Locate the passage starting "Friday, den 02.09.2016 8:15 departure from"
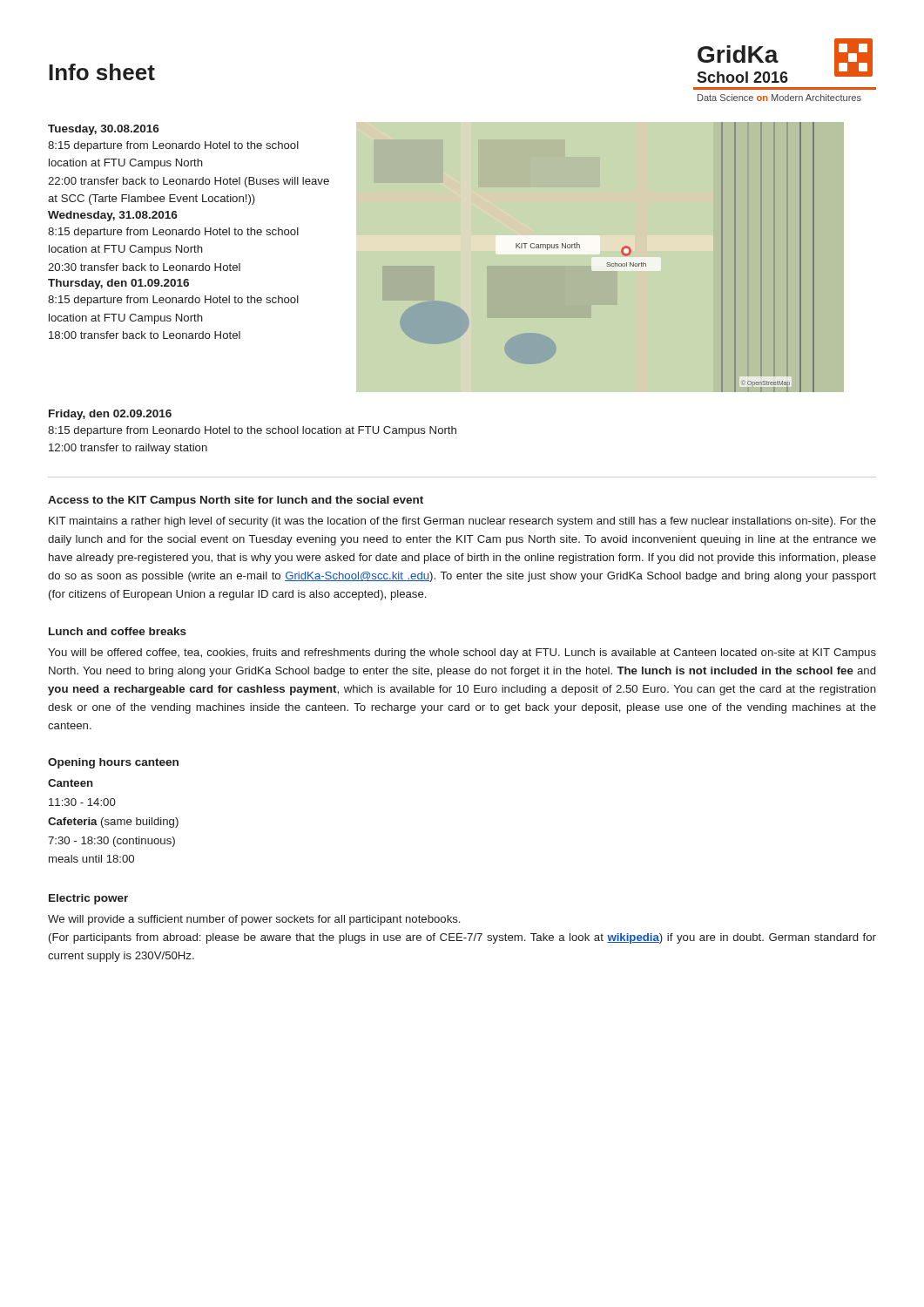Screen dimensions: 1307x924 462,432
